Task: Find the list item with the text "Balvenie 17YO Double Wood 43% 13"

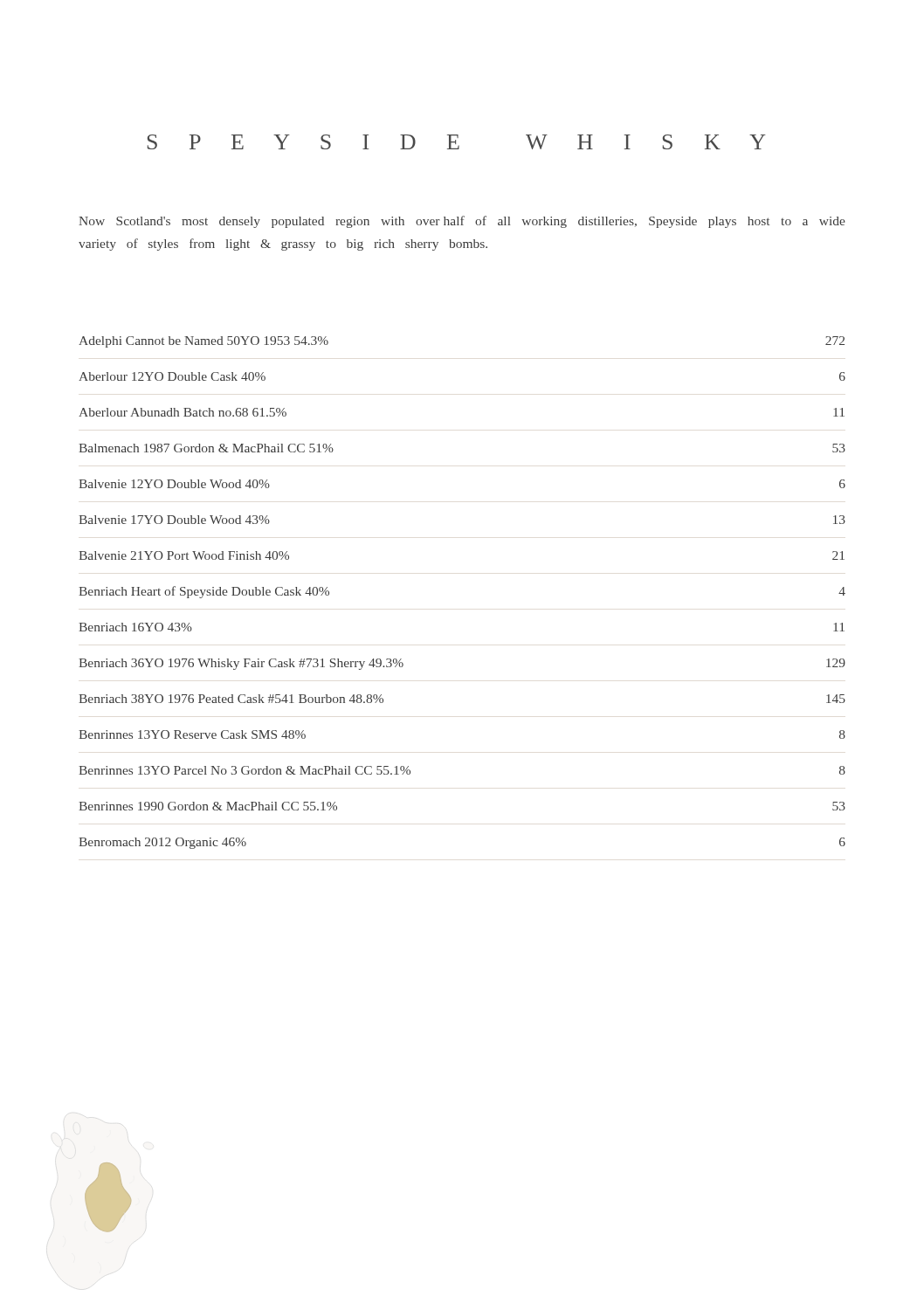Action: [x=174, y=519]
